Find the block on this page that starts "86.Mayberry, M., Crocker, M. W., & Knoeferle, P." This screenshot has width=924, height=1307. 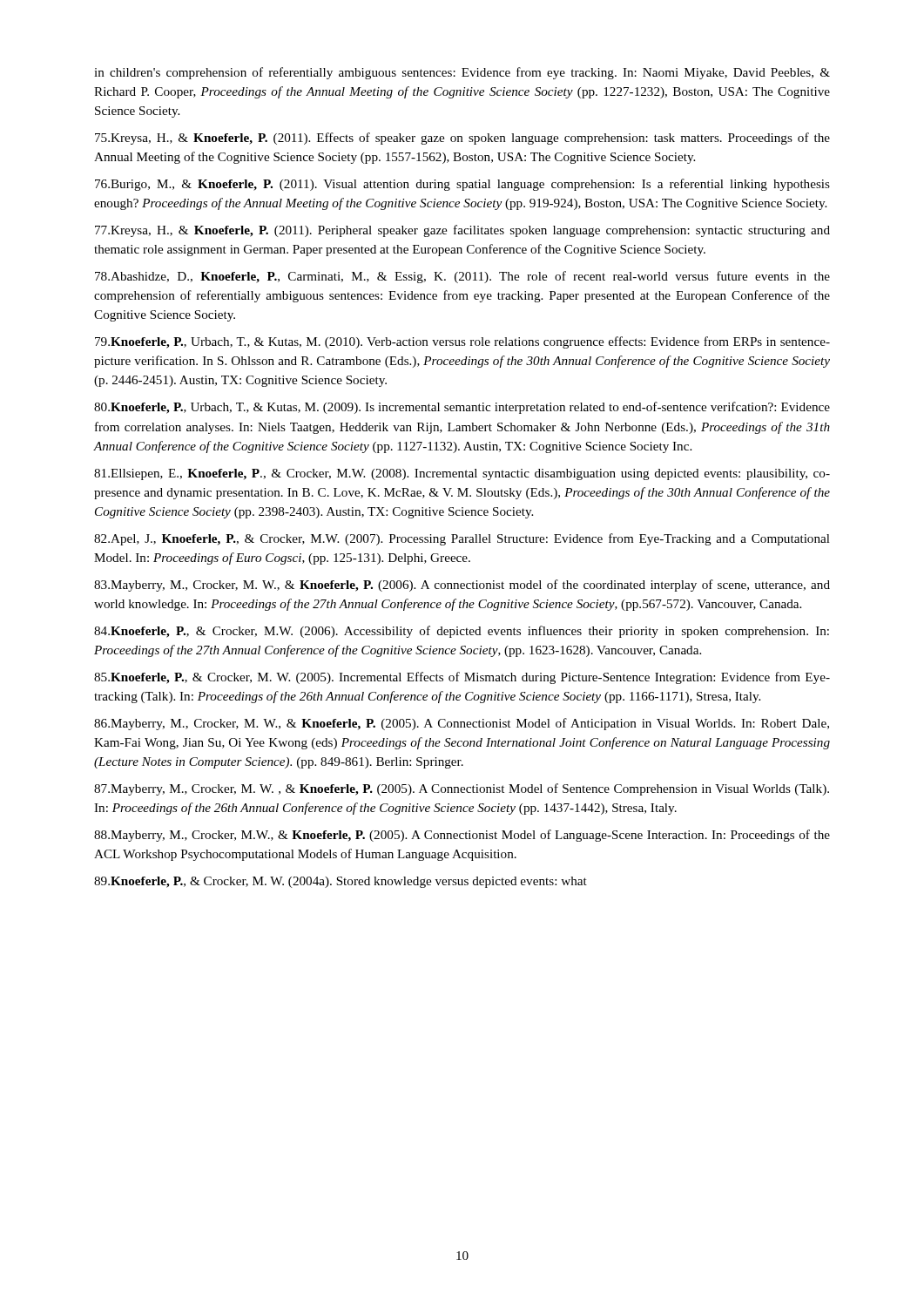(x=462, y=742)
